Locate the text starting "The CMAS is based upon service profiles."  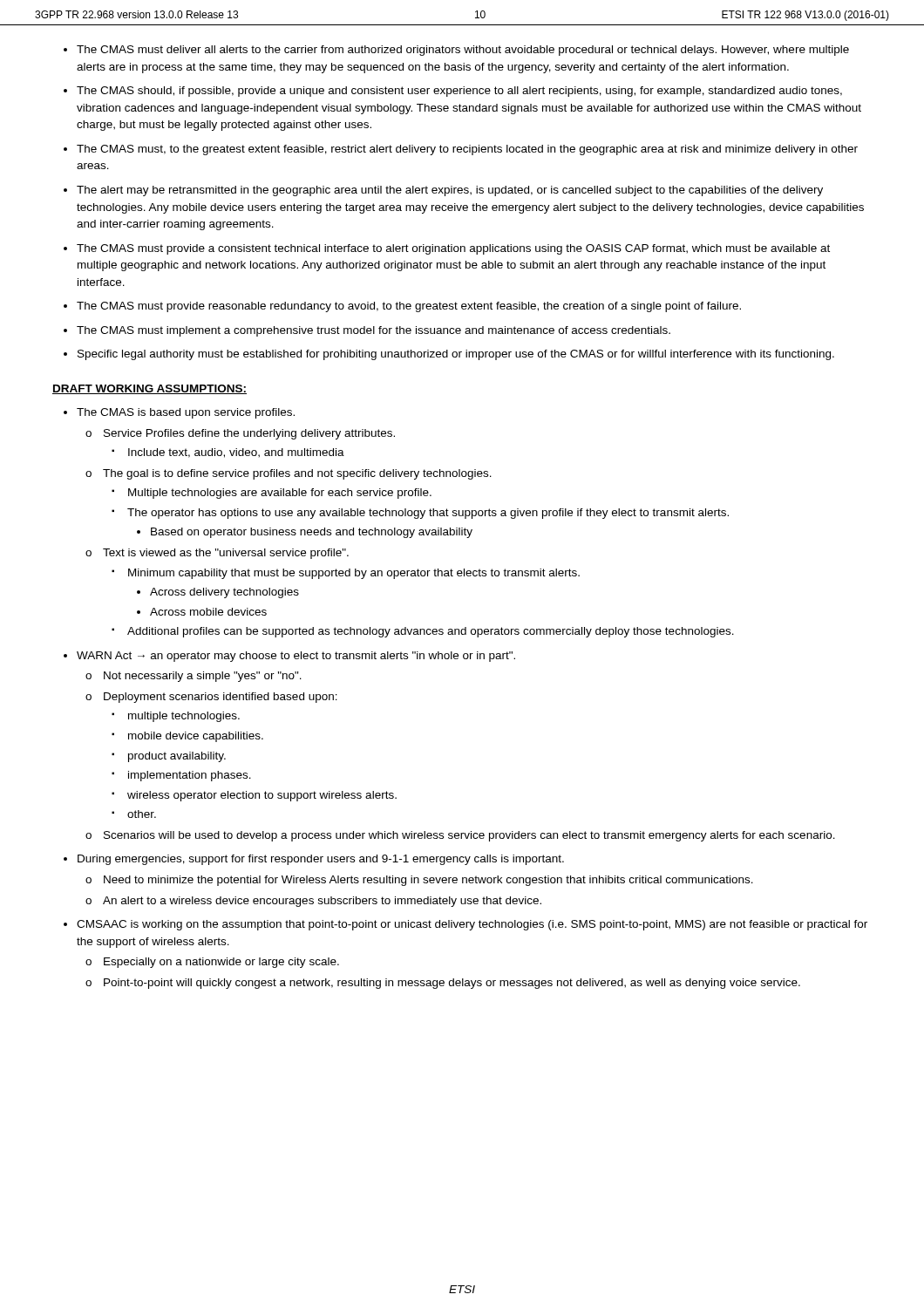point(474,523)
